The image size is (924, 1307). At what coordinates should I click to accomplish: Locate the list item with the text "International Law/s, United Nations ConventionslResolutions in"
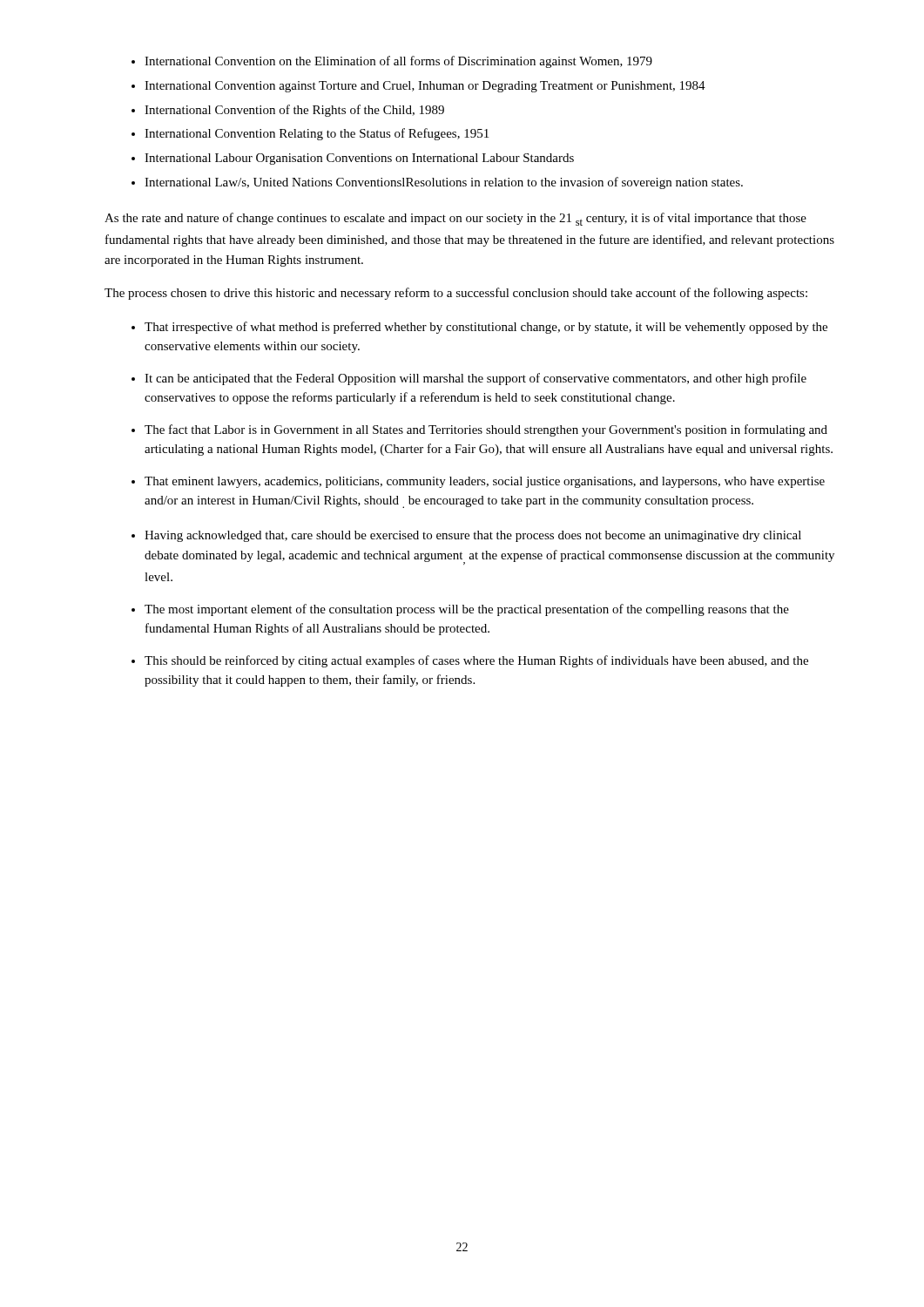pos(444,182)
